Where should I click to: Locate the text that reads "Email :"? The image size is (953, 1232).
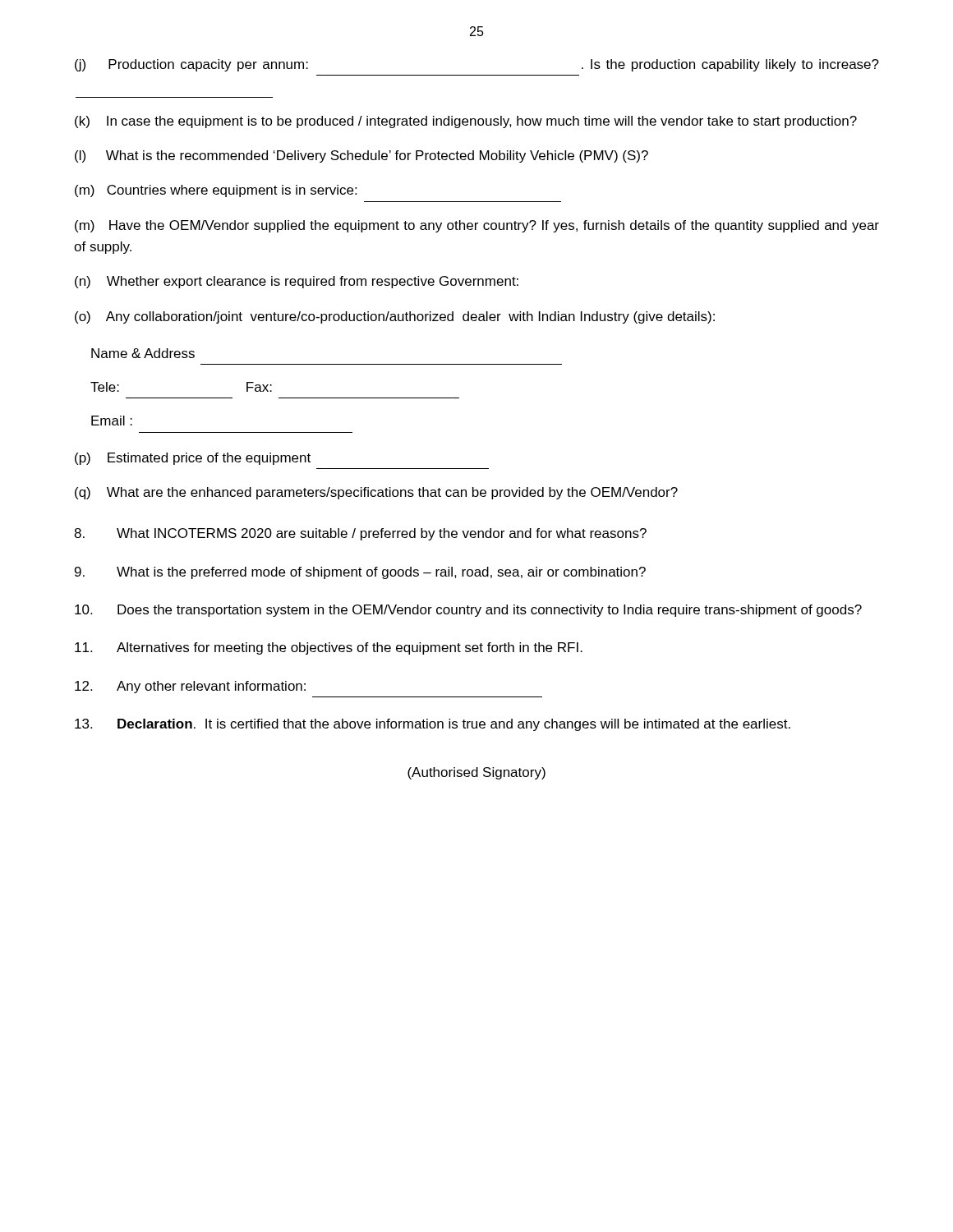click(x=221, y=423)
